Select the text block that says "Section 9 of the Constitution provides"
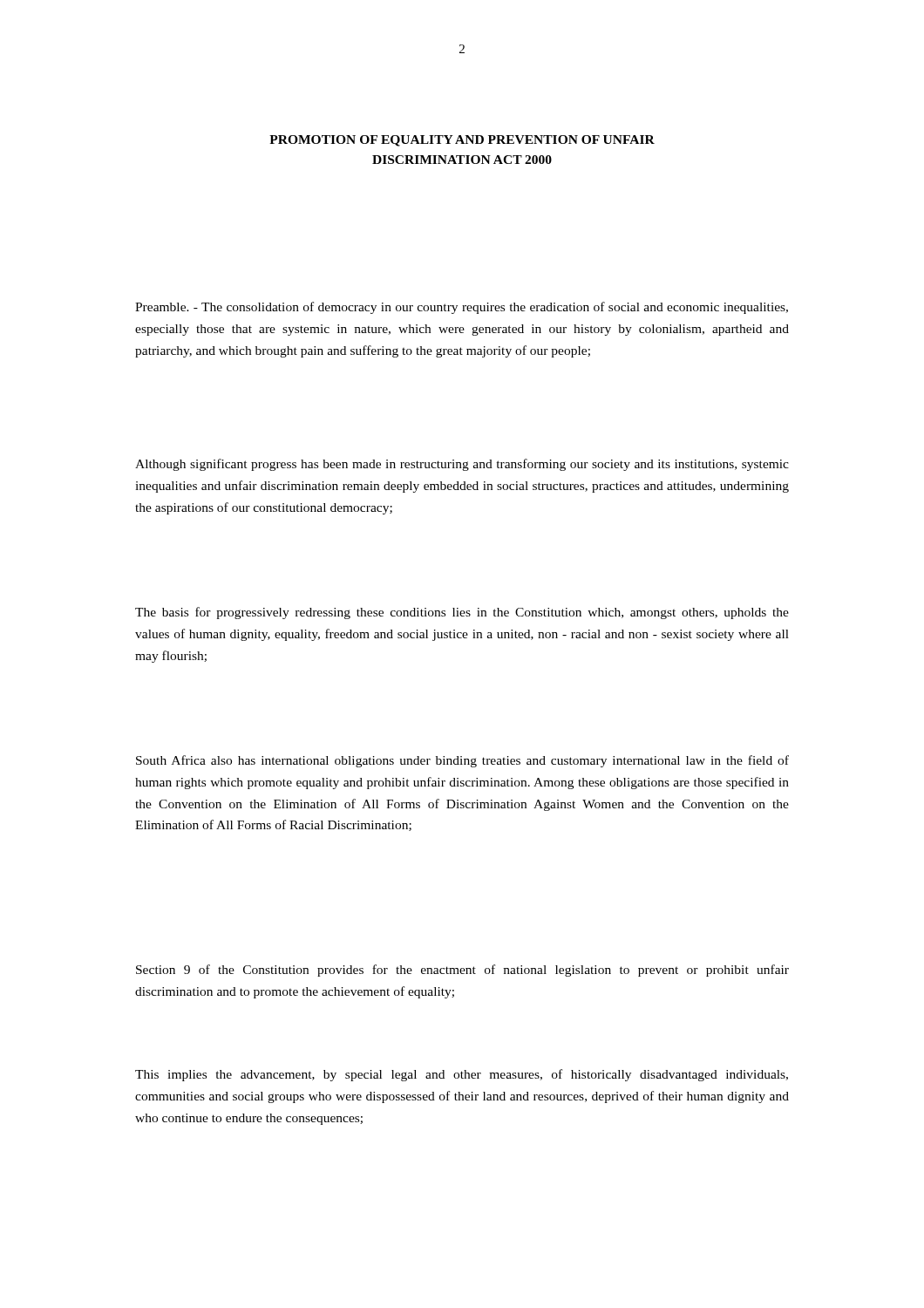The image size is (924, 1308). (462, 980)
